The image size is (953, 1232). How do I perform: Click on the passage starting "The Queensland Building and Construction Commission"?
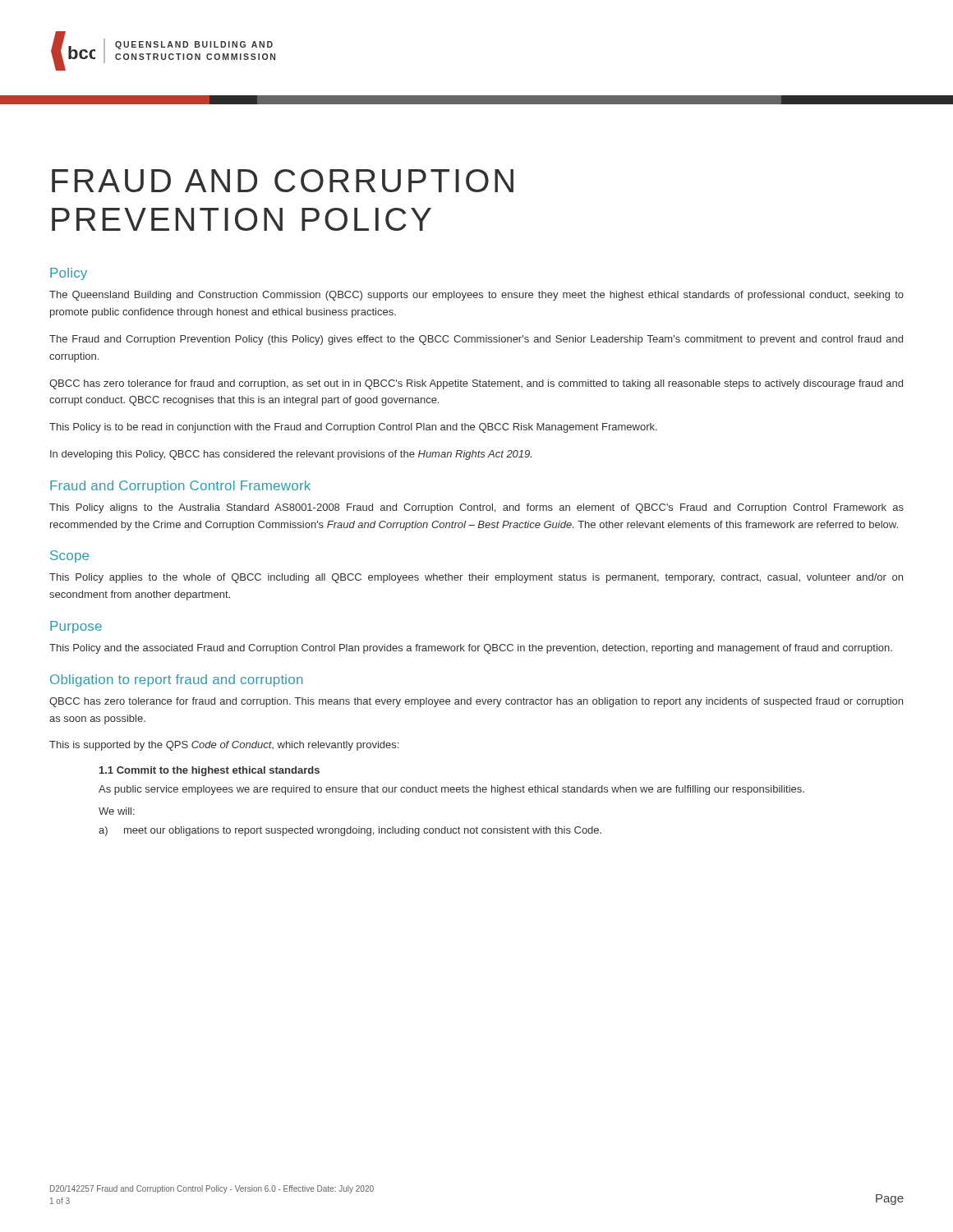click(x=476, y=303)
